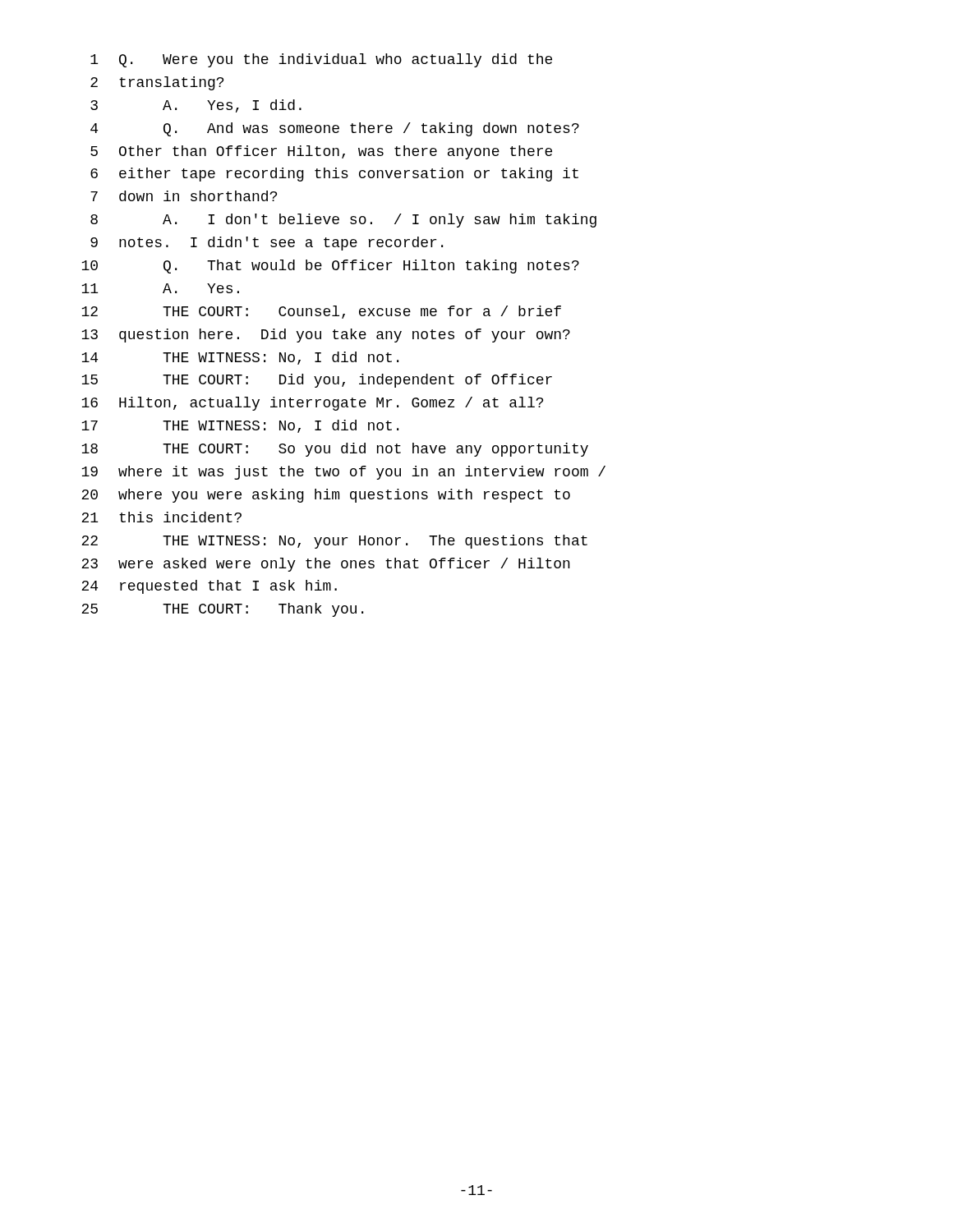Navigate to the region starting "19 where it was"

[468, 473]
